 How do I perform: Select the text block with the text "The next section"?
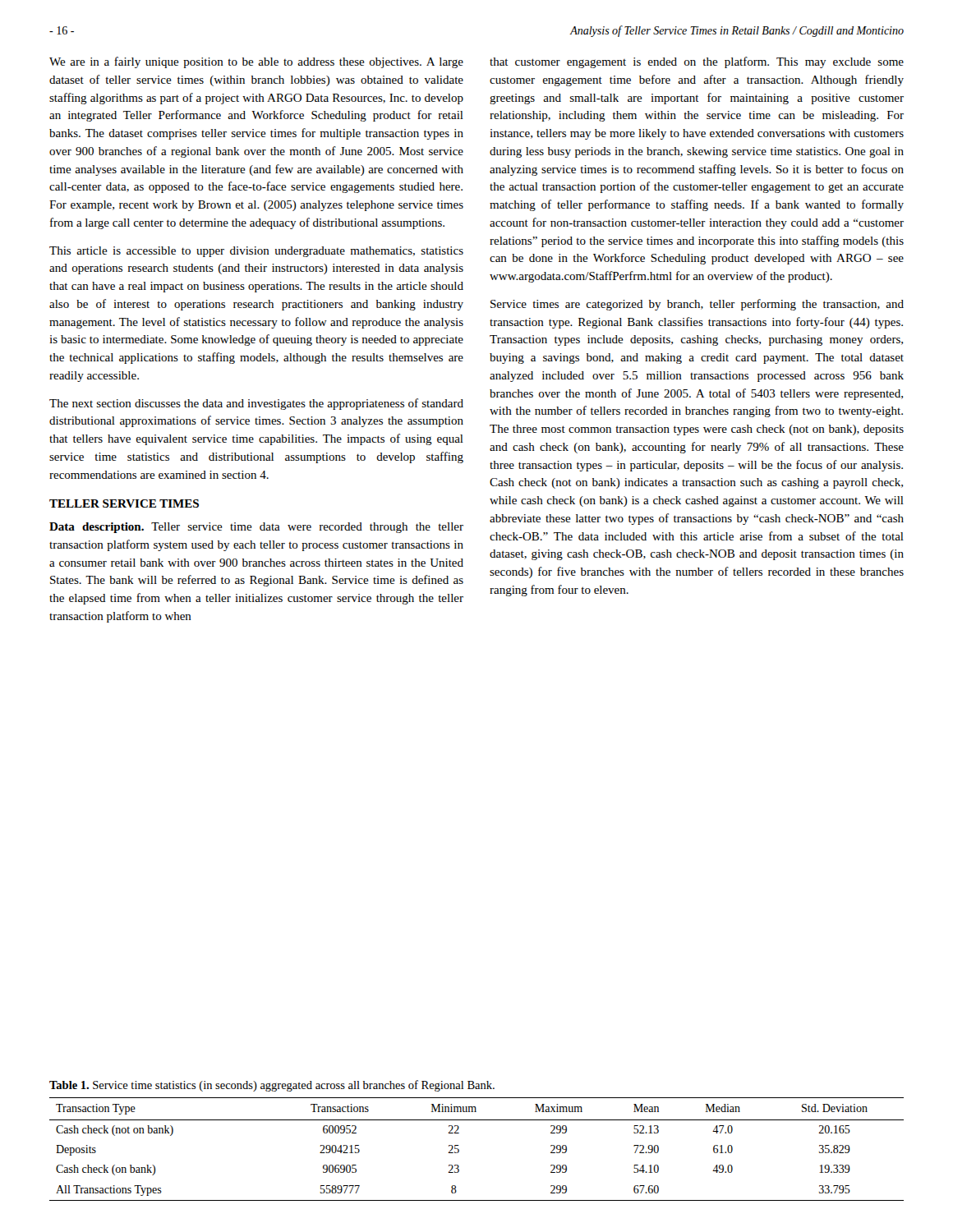tap(256, 439)
